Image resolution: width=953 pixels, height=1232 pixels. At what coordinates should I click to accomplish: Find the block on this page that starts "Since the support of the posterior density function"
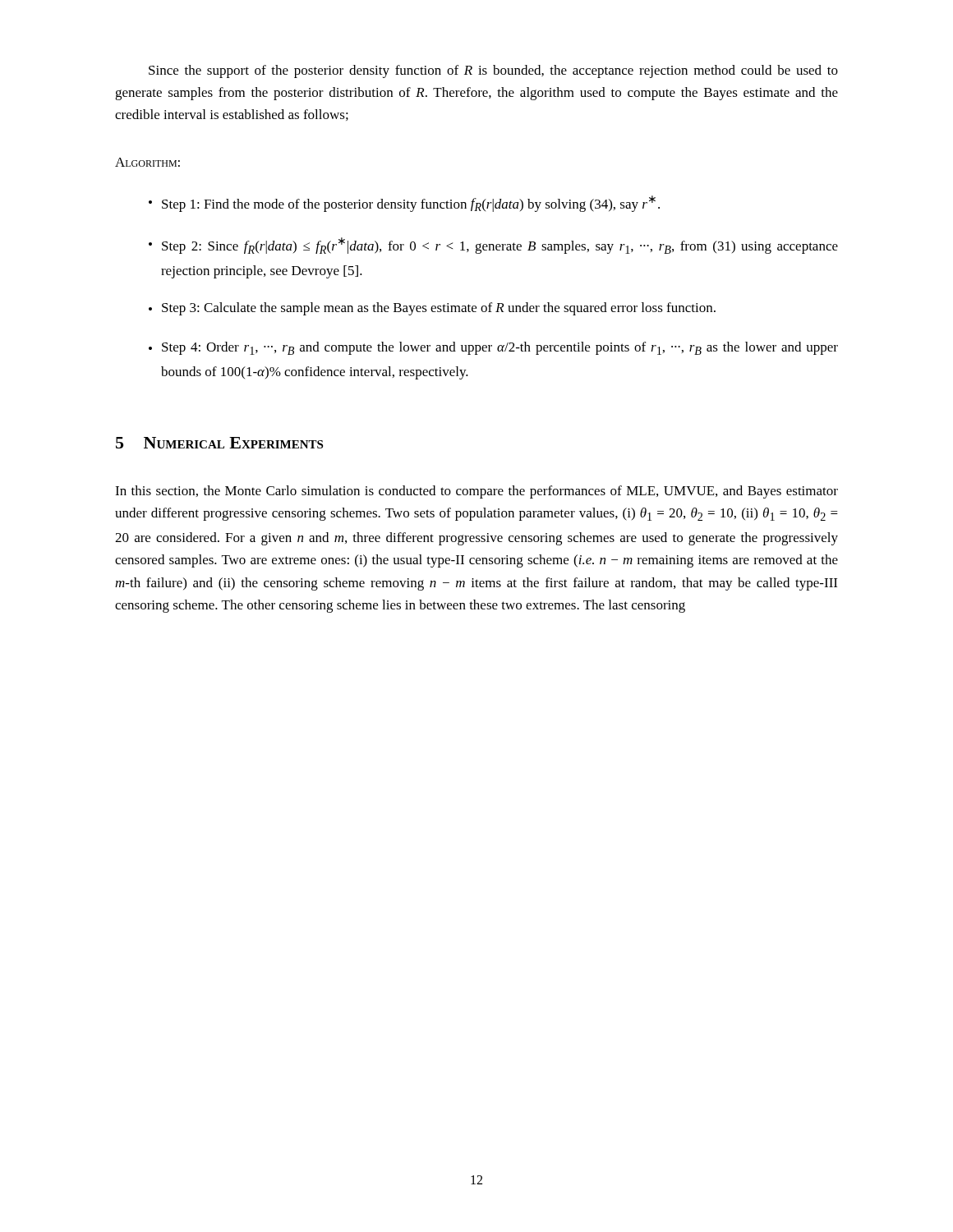pos(476,93)
